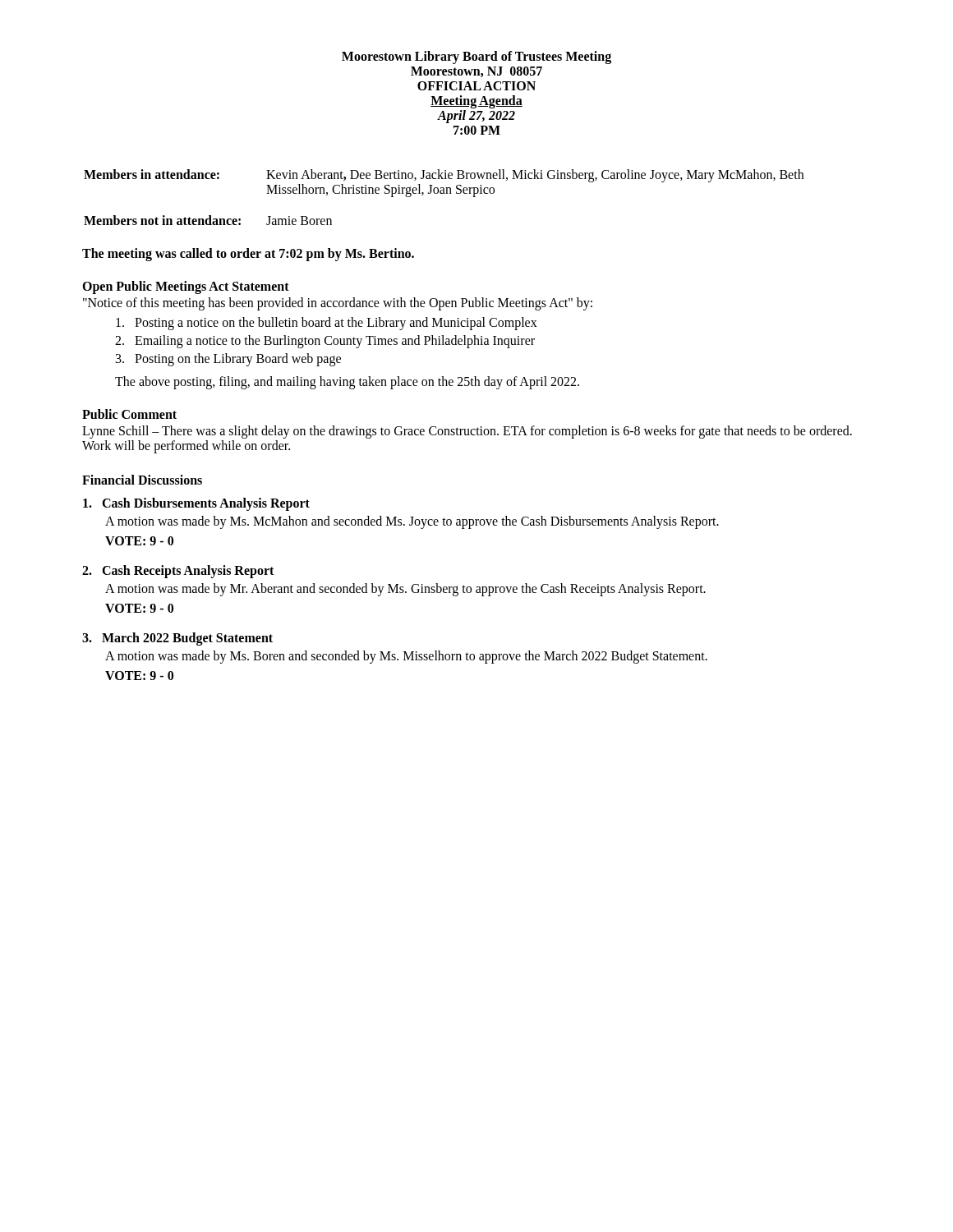The width and height of the screenshot is (953, 1232).
Task: Select the text block that says "The meeting was called to"
Action: pyautogui.click(x=248, y=253)
